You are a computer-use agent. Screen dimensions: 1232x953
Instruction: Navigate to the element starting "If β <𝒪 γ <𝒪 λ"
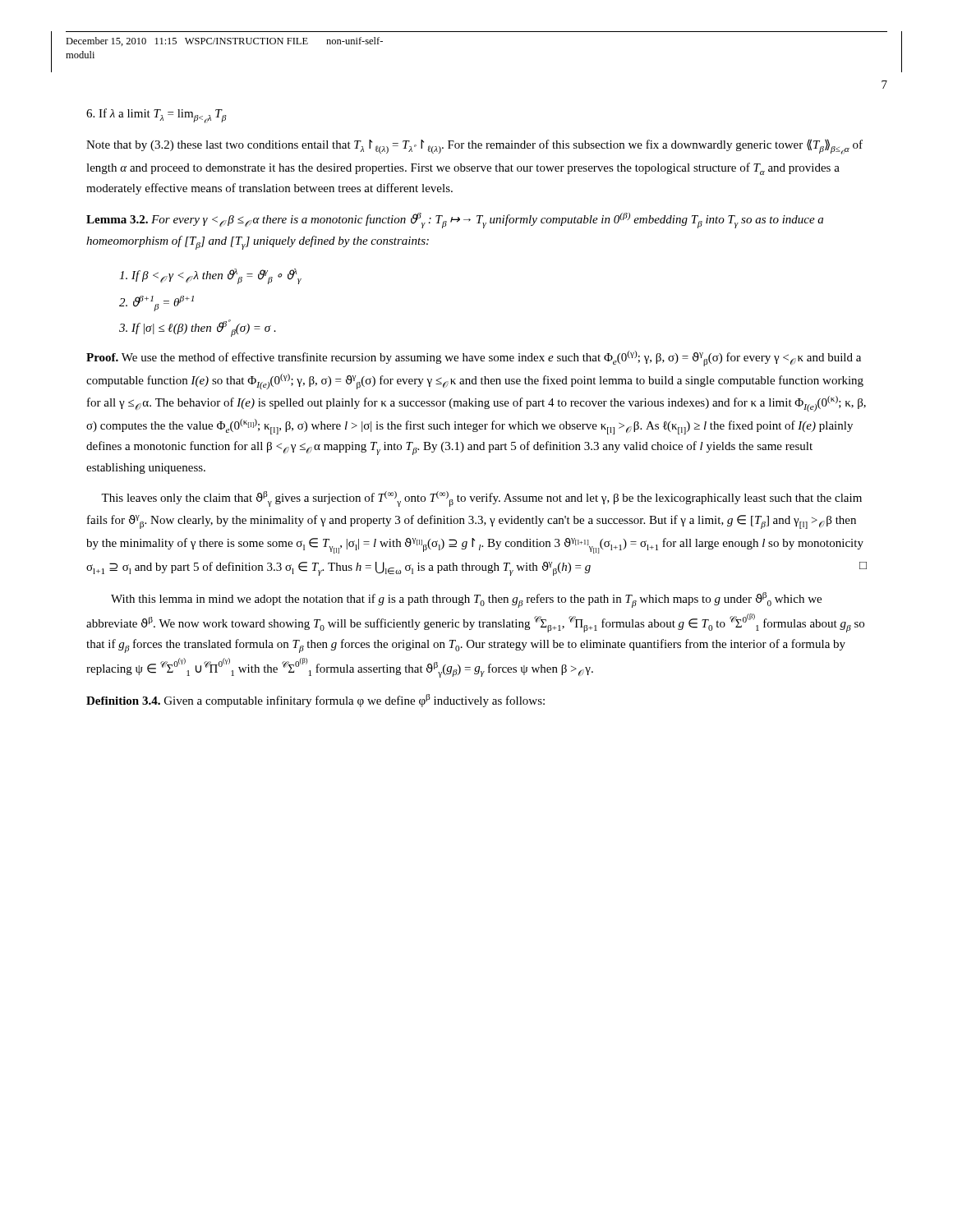click(x=210, y=276)
